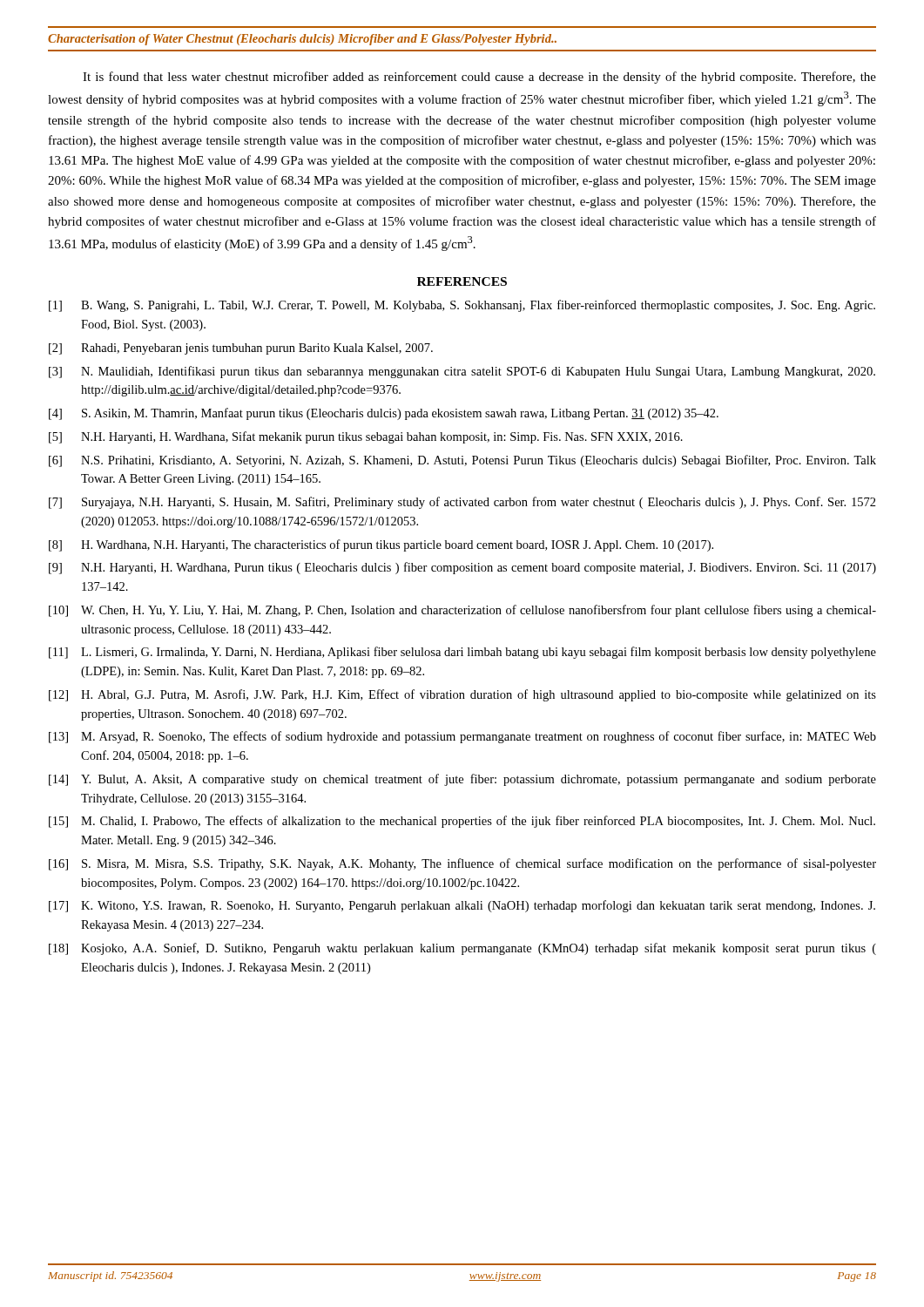This screenshot has height=1307, width=924.
Task: Locate the text block starting "[7] Suryajaya, N.H. Haryanti, S."
Action: pos(462,512)
